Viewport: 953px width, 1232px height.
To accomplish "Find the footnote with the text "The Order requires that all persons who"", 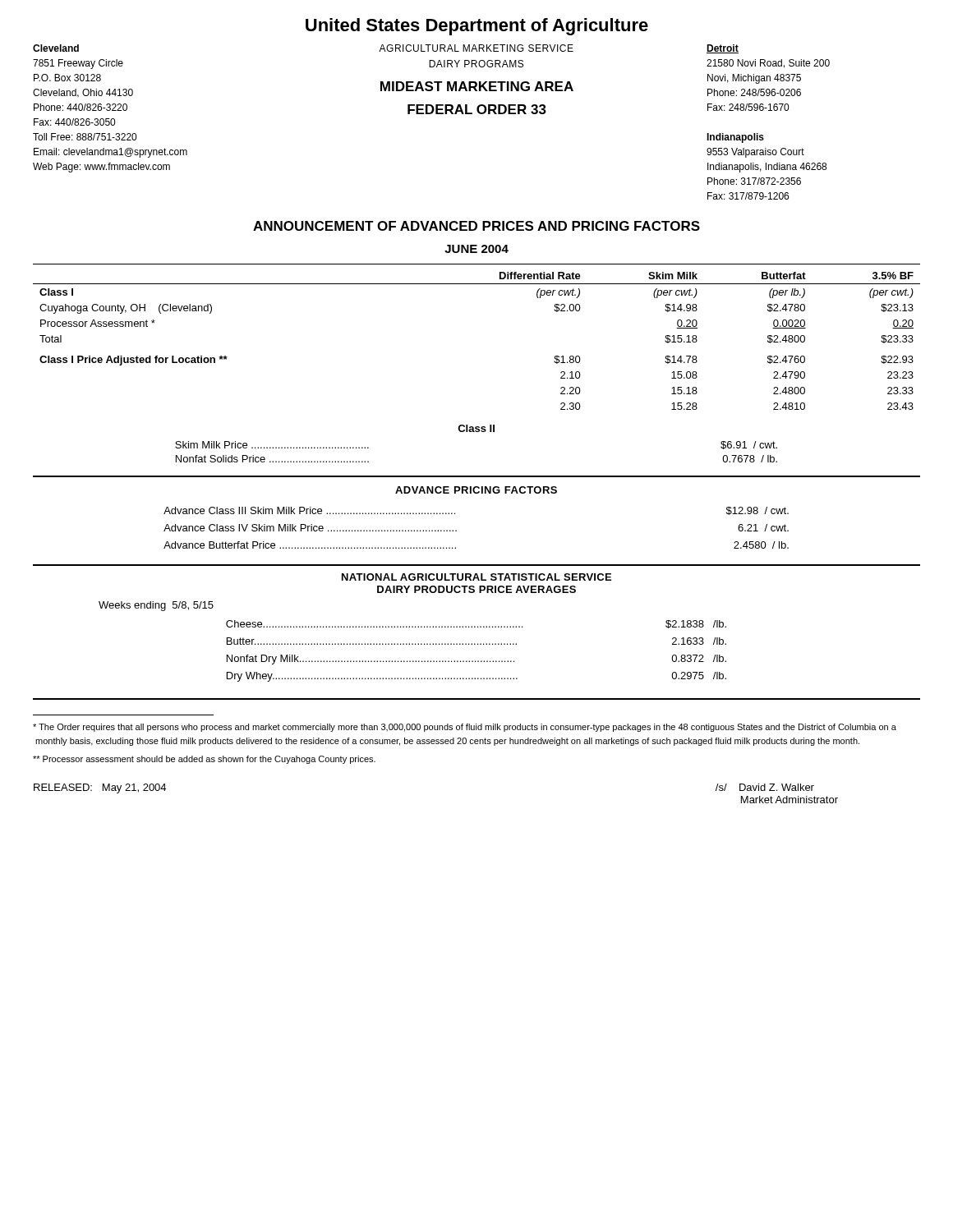I will click(465, 734).
